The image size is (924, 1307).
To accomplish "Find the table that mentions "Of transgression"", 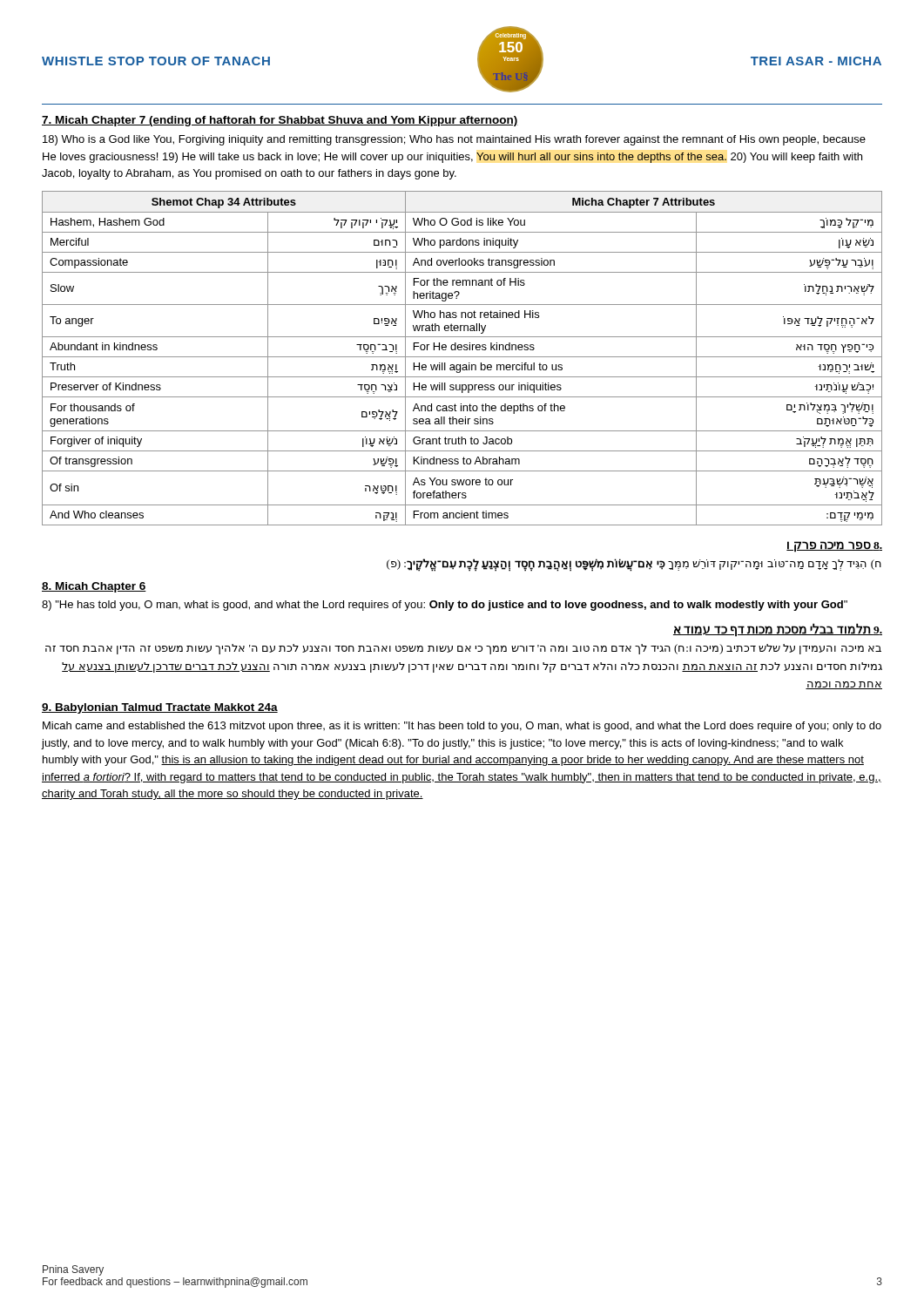I will (462, 358).
